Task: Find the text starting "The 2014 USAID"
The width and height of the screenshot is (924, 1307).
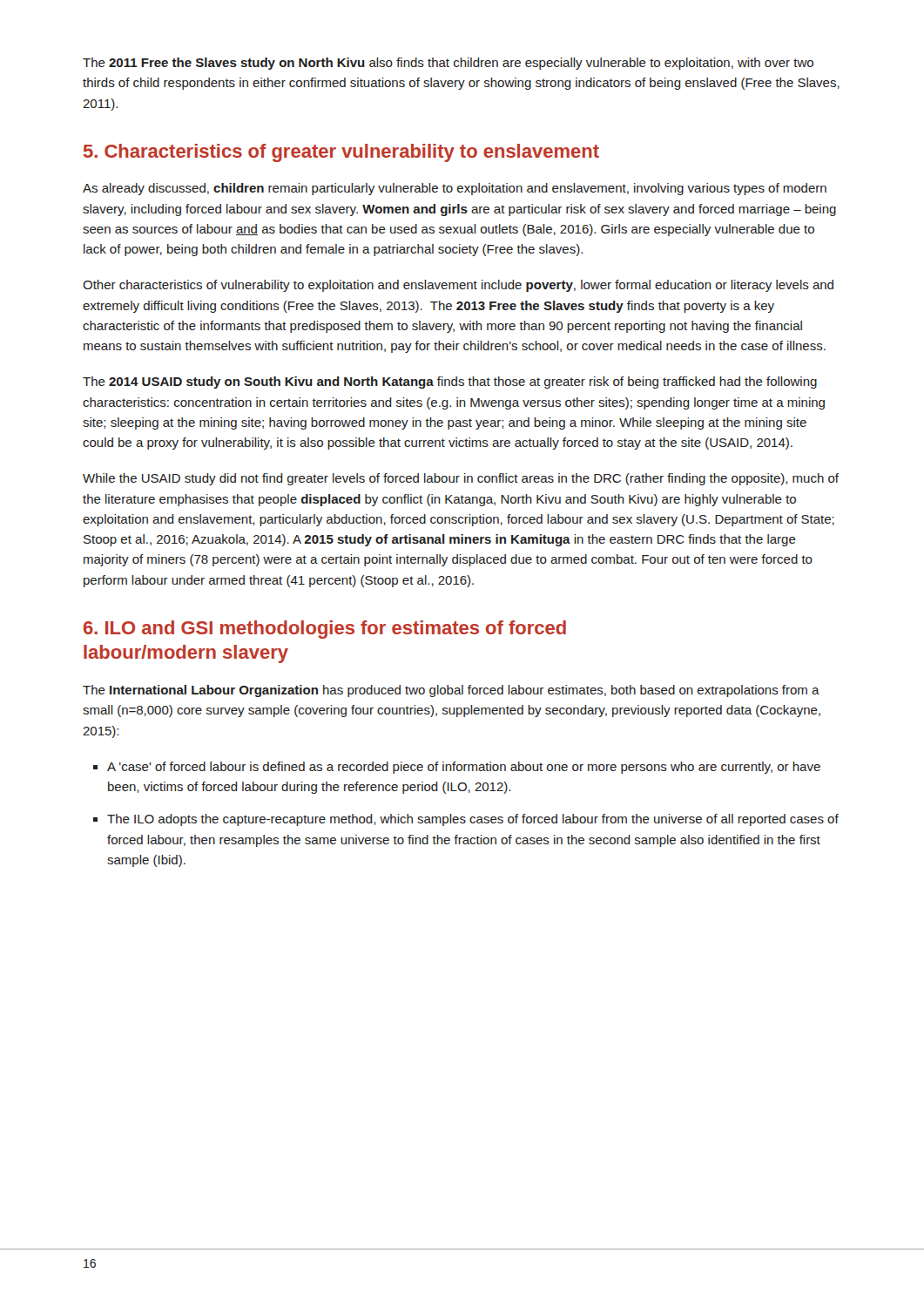Action: [454, 412]
